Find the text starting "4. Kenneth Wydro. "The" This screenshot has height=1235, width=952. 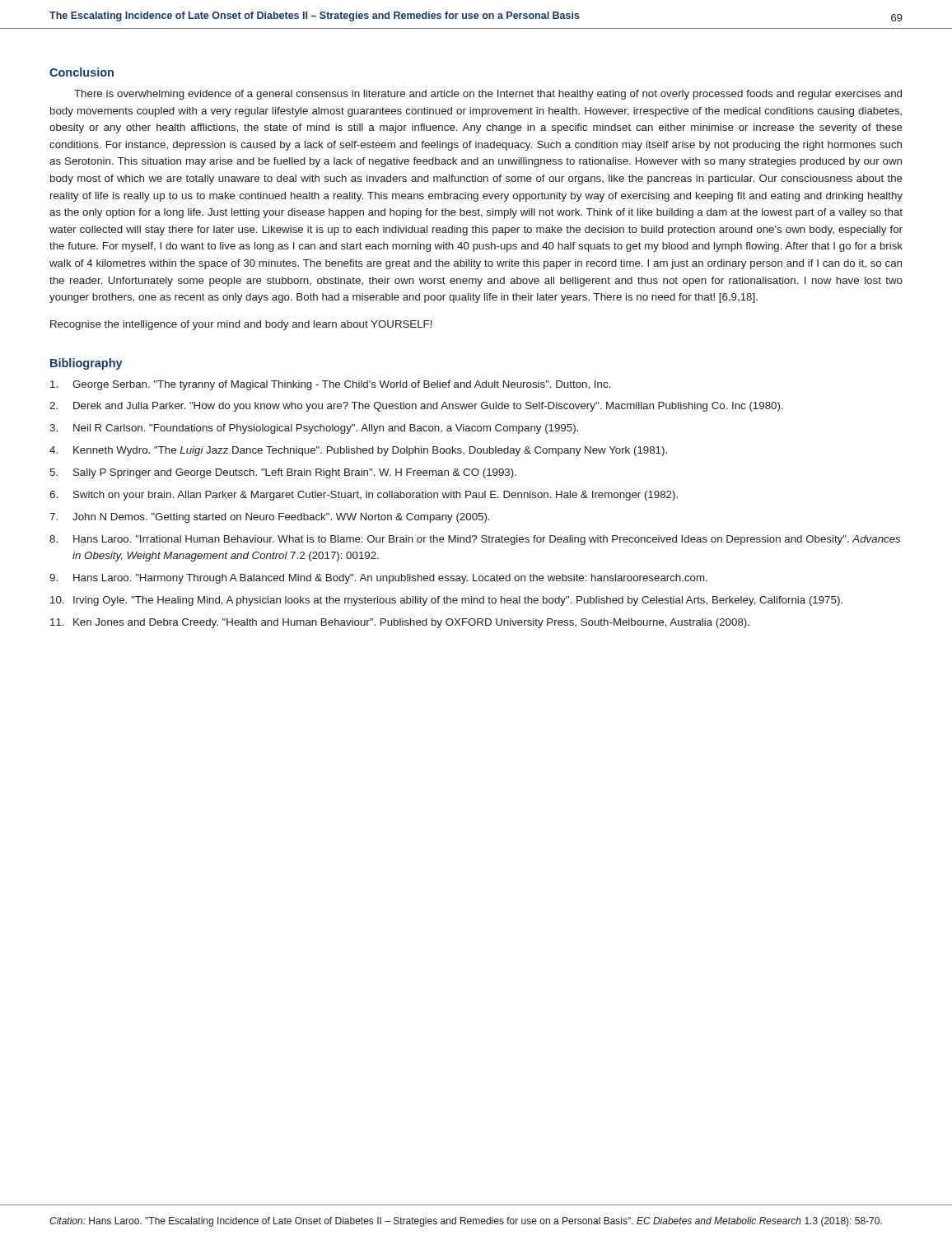[x=476, y=451]
